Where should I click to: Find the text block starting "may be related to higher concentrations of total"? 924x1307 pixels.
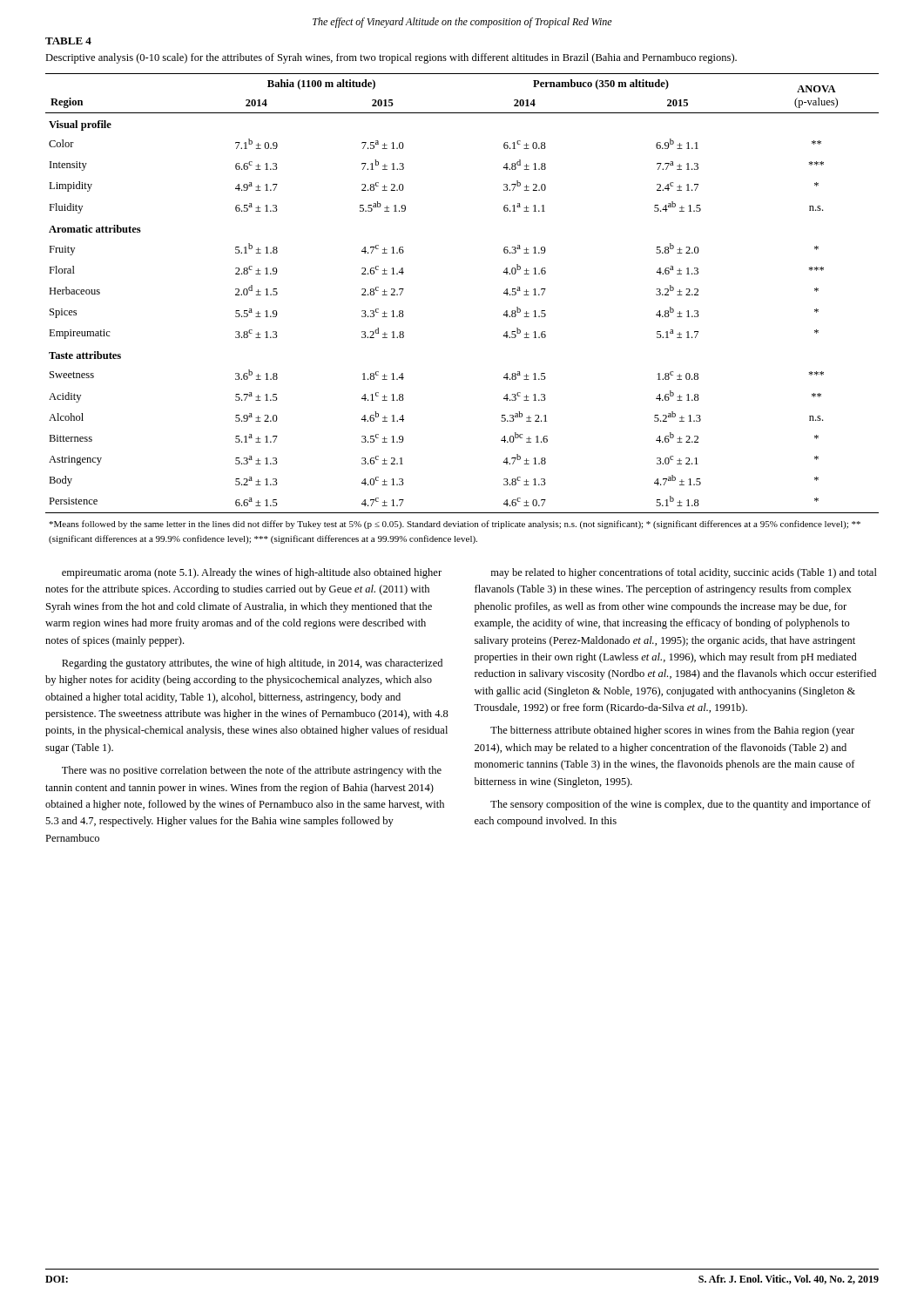(x=676, y=697)
